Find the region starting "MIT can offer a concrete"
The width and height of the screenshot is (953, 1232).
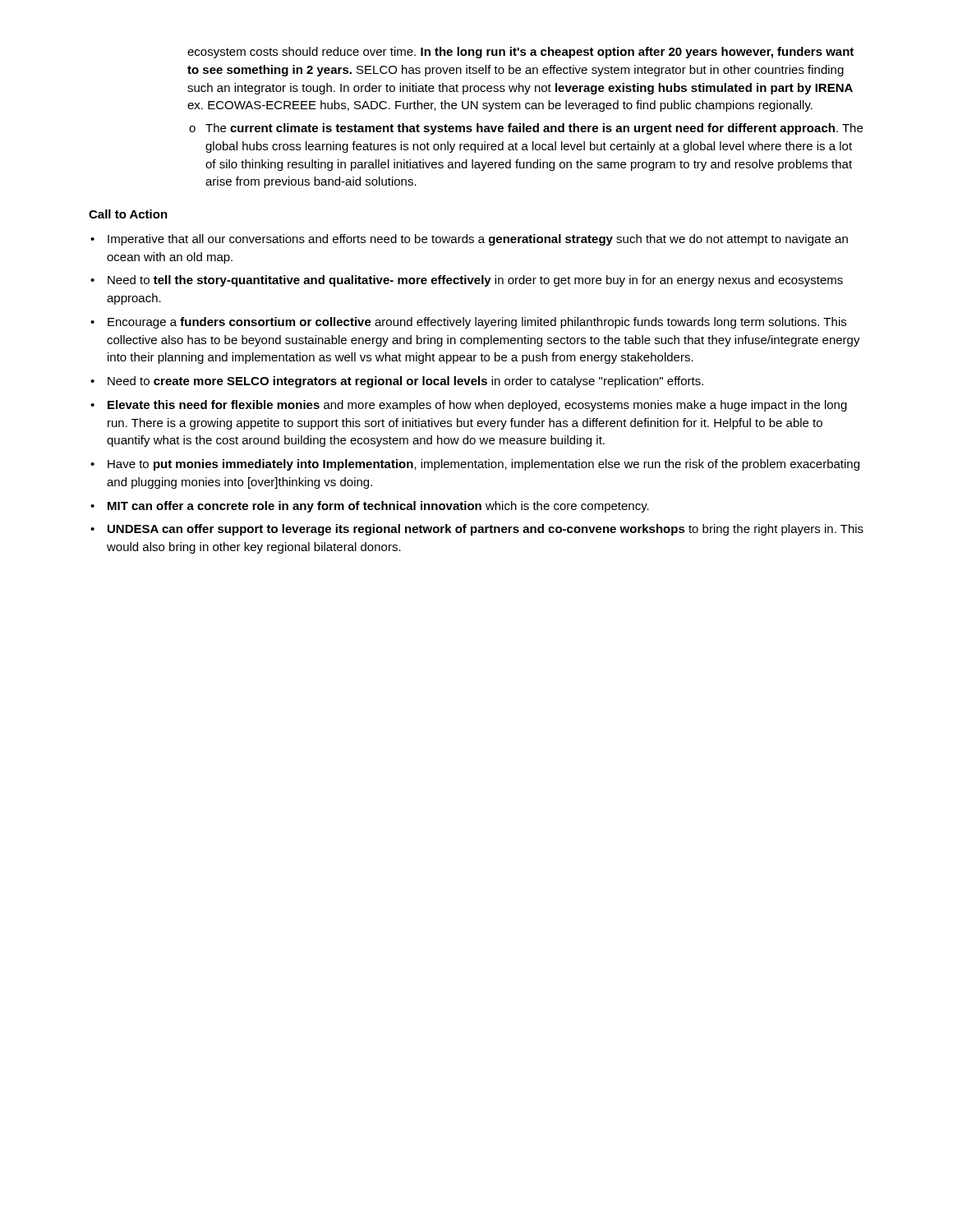tap(378, 505)
